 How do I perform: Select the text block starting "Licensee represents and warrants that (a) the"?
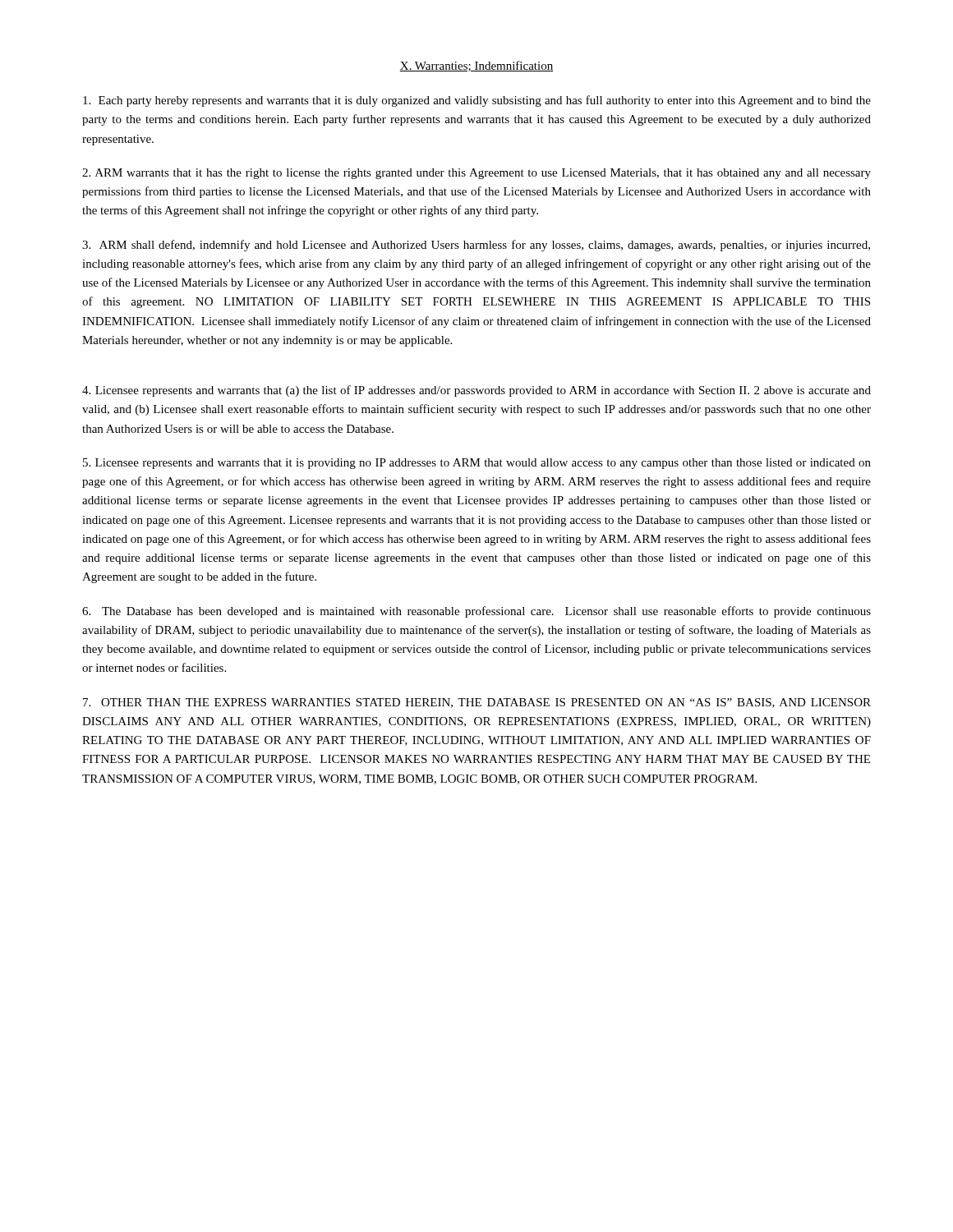476,409
